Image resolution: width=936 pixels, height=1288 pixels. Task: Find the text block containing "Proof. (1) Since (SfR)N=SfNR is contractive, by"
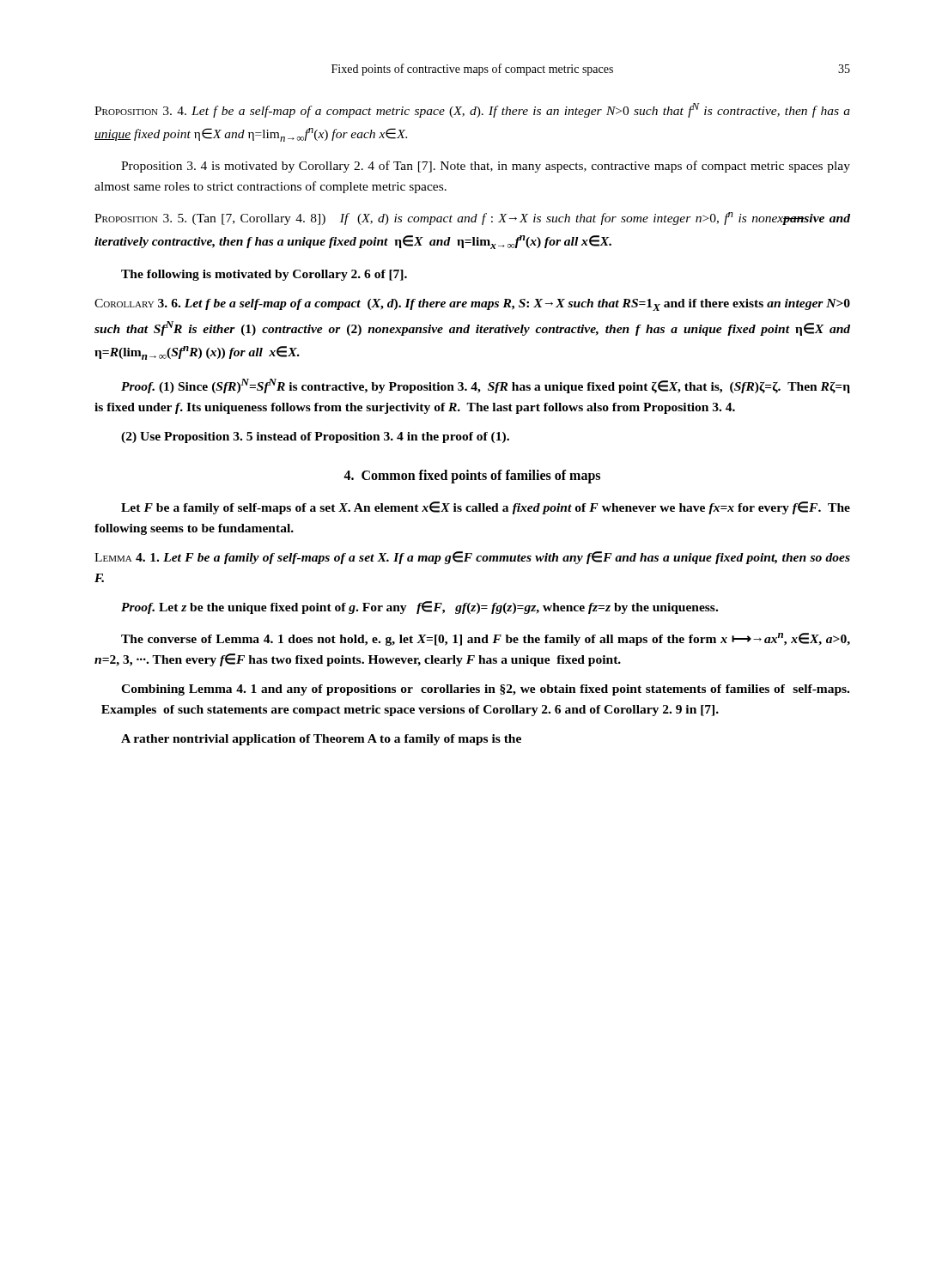[x=472, y=396]
